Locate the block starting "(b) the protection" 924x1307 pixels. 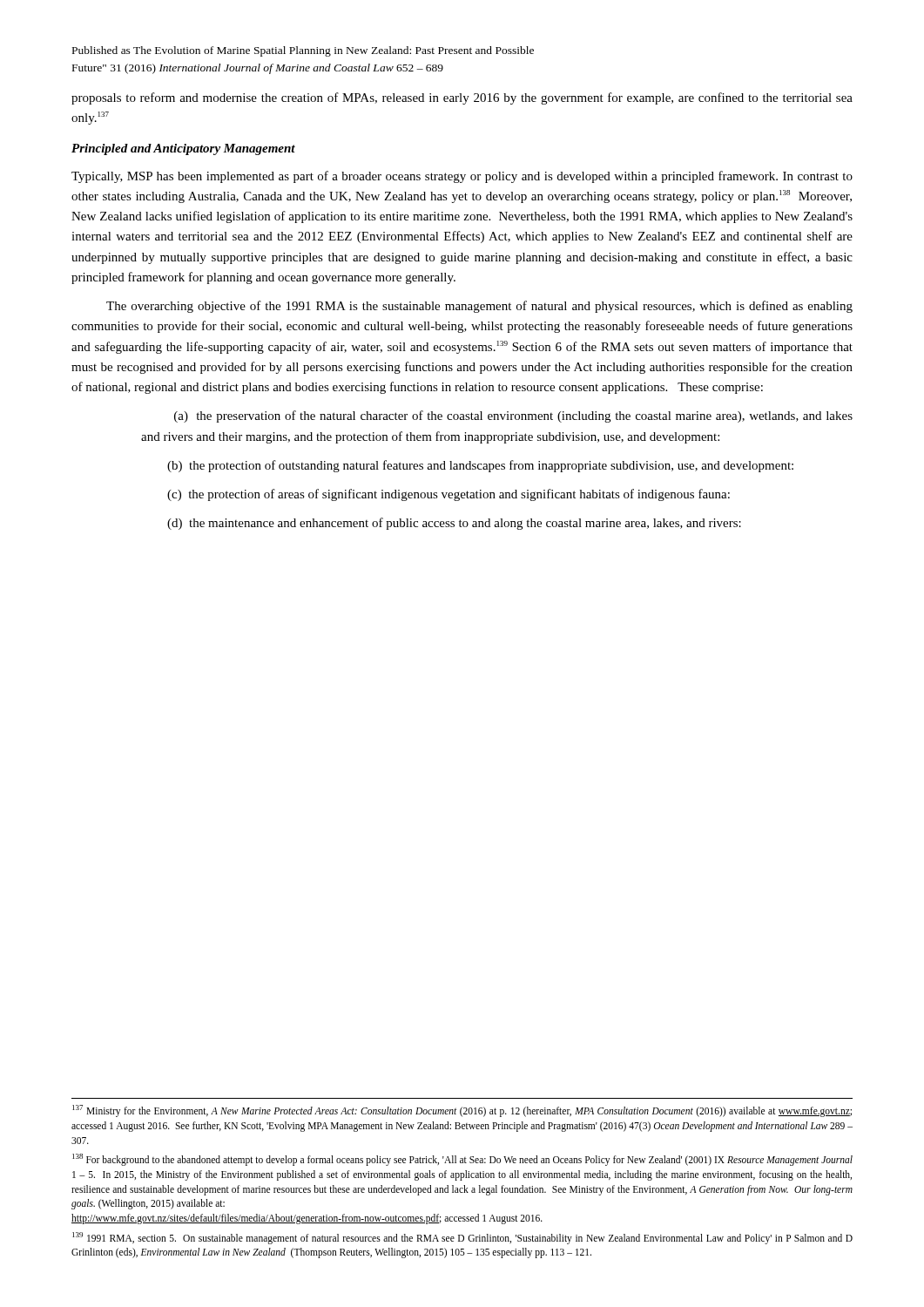pyautogui.click(x=468, y=465)
